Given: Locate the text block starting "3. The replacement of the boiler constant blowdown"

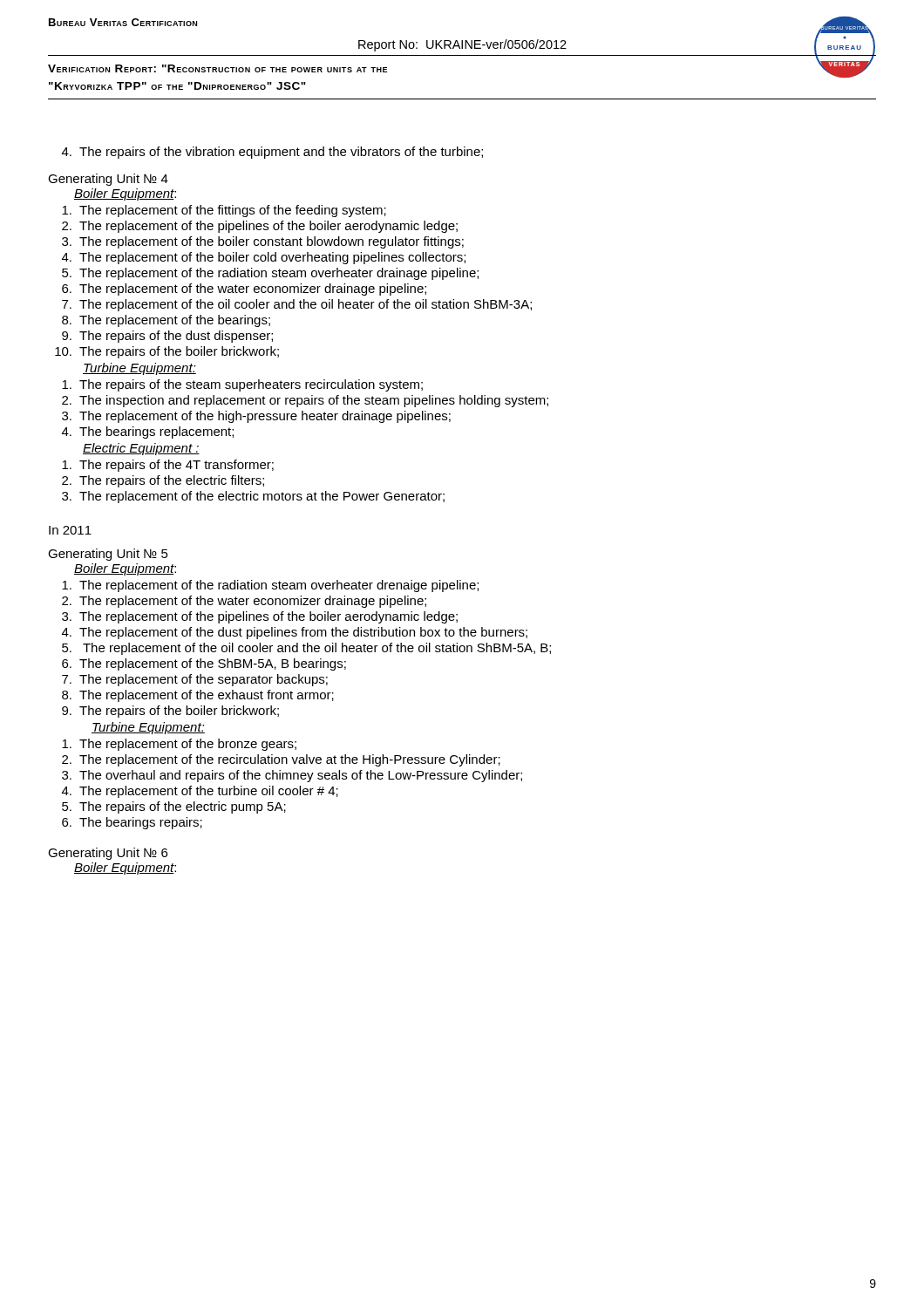Looking at the screenshot, I should click(x=256, y=241).
